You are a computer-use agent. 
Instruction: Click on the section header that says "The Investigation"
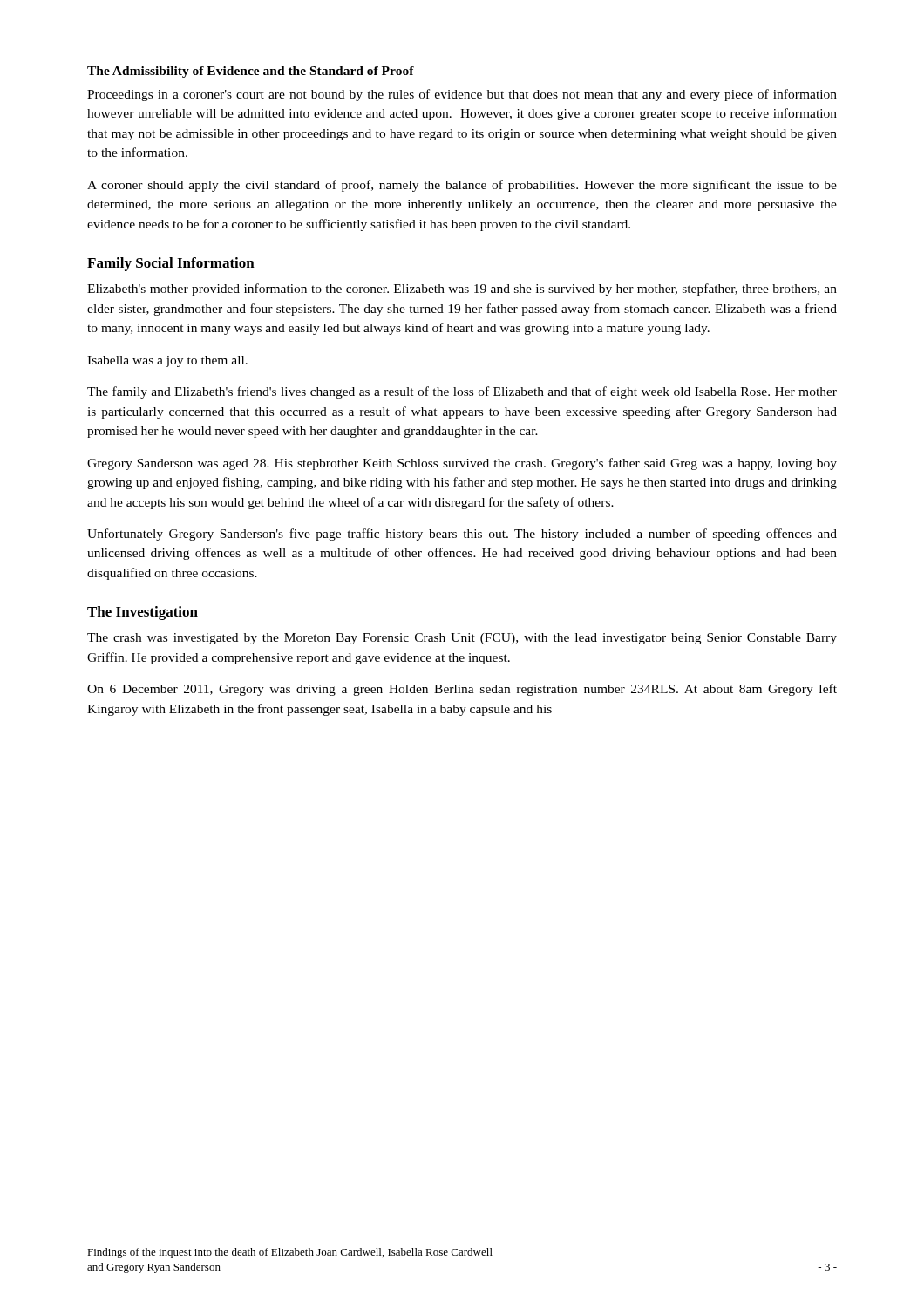143,612
